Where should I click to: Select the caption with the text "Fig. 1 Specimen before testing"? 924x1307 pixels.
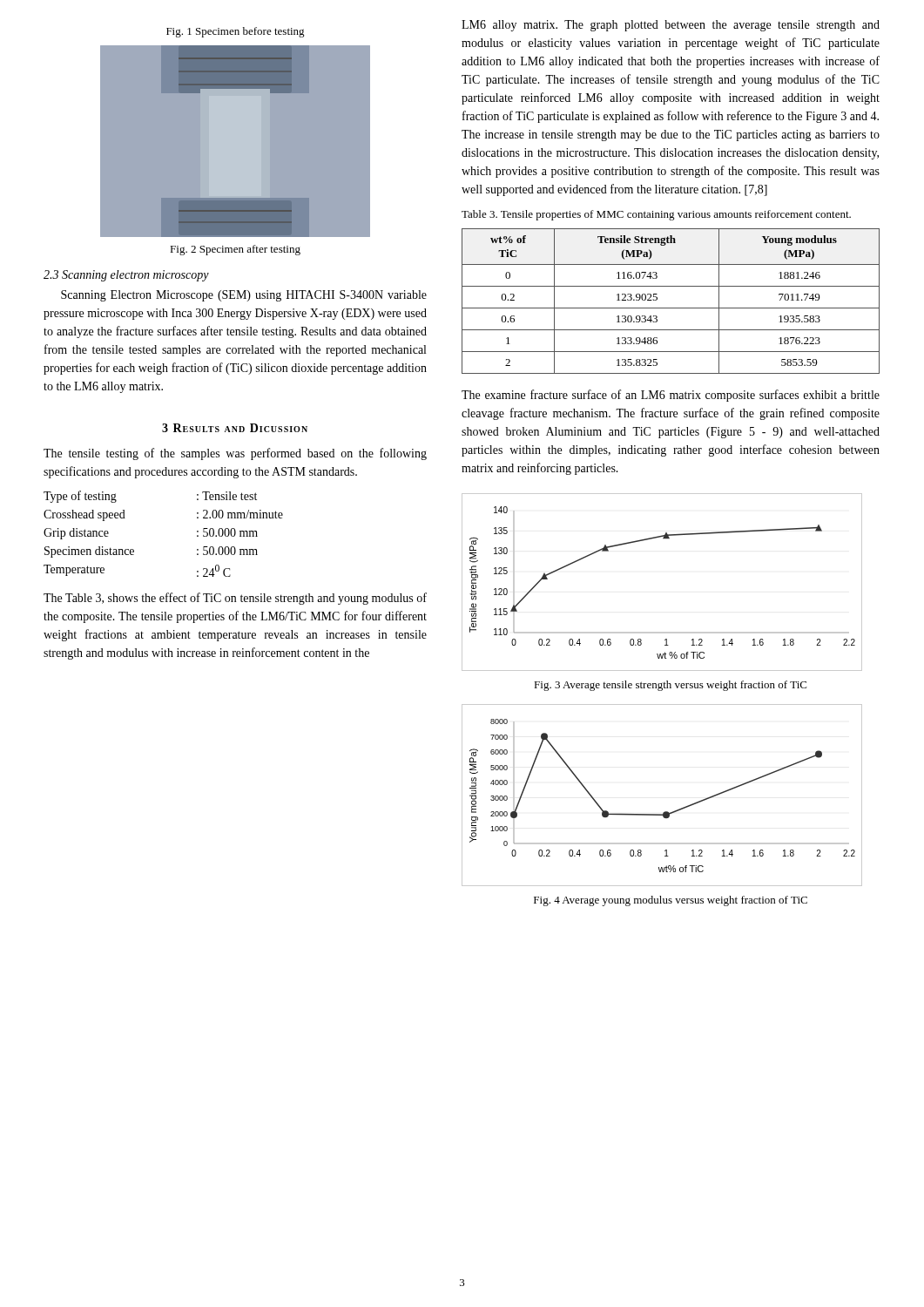tap(235, 31)
